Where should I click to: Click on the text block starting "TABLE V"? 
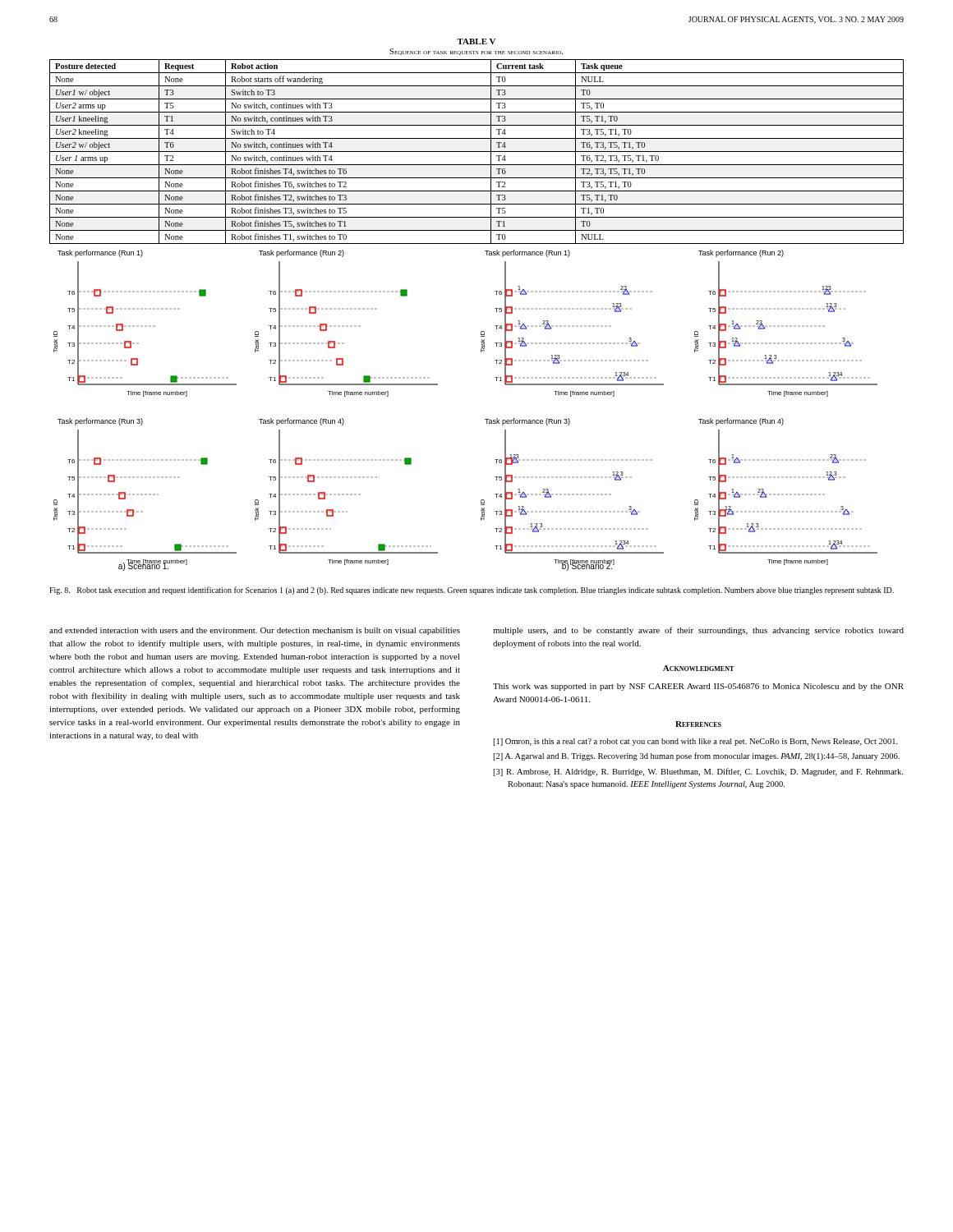[476, 41]
